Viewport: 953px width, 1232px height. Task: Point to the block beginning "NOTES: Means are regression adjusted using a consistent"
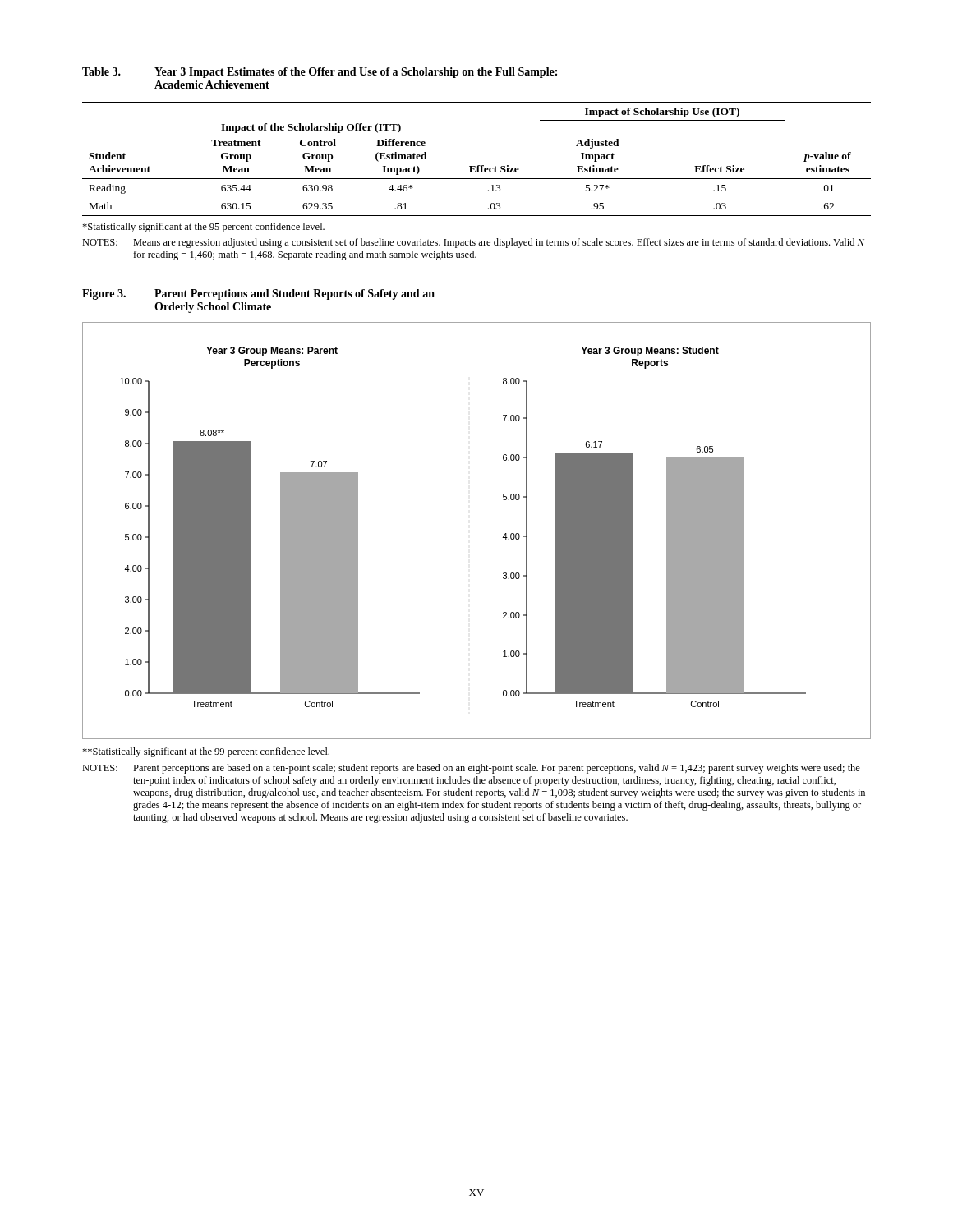476,248
